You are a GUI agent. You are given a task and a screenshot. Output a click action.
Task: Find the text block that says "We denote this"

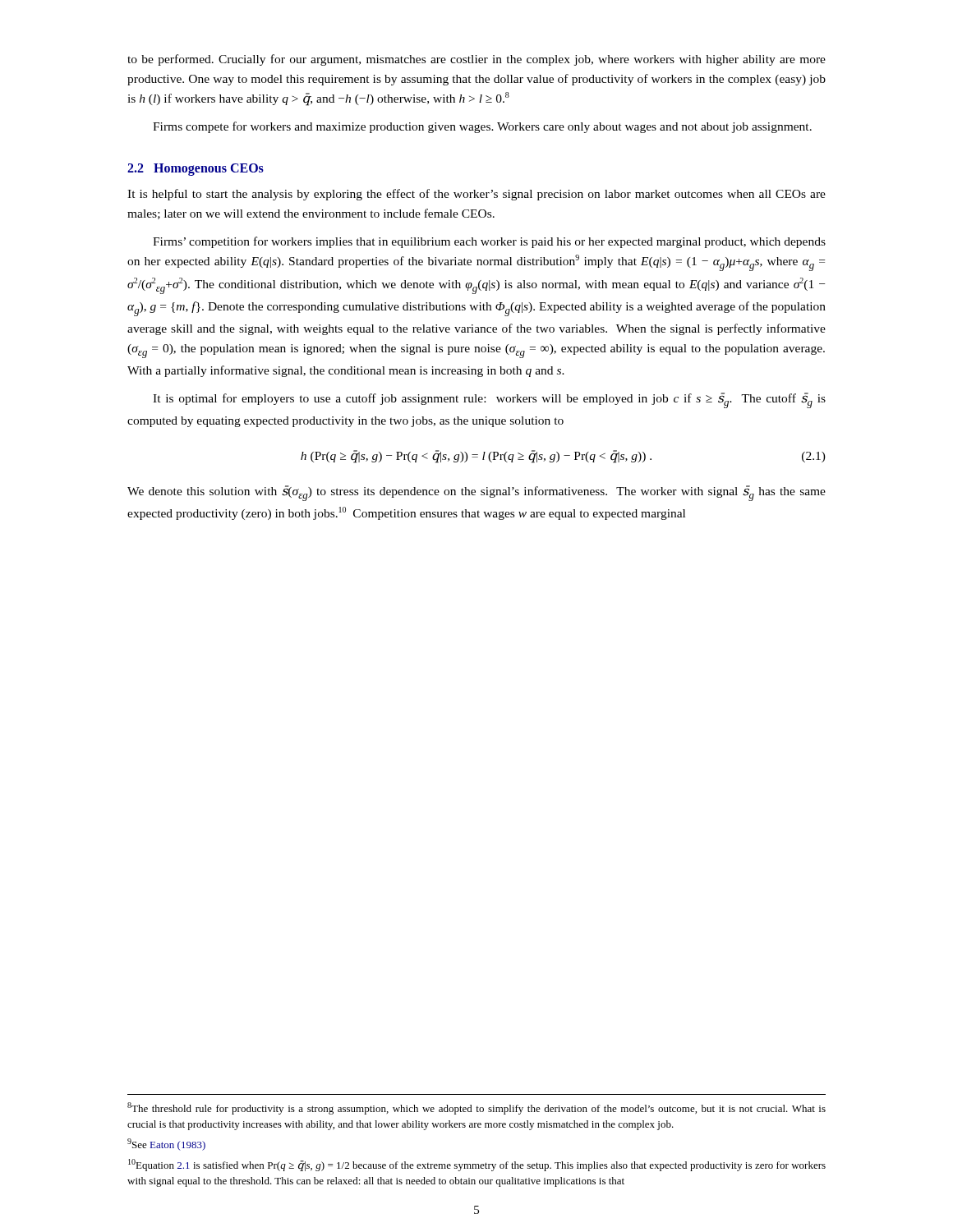click(x=476, y=503)
